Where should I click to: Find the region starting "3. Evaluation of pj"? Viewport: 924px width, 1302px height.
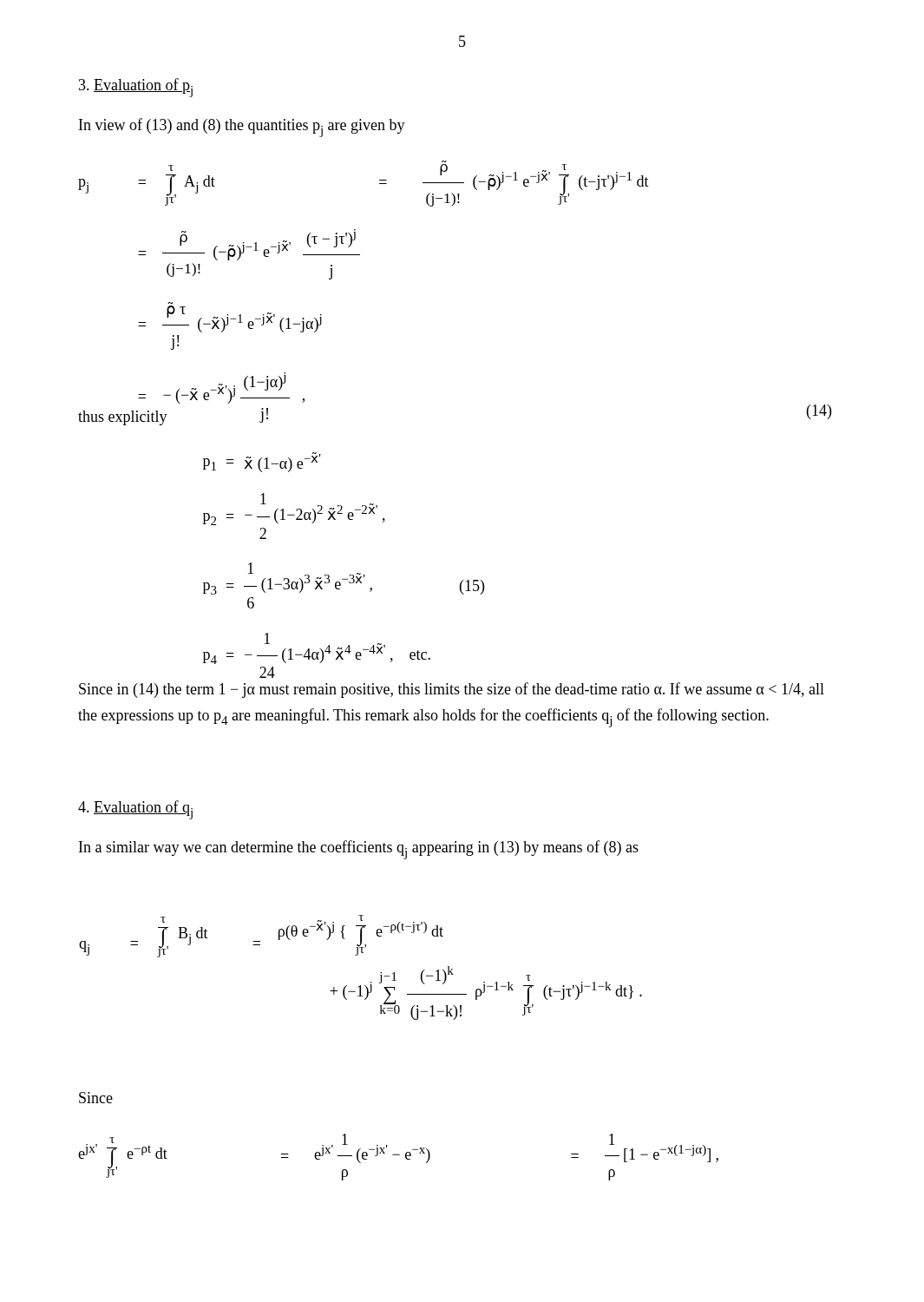click(x=136, y=87)
